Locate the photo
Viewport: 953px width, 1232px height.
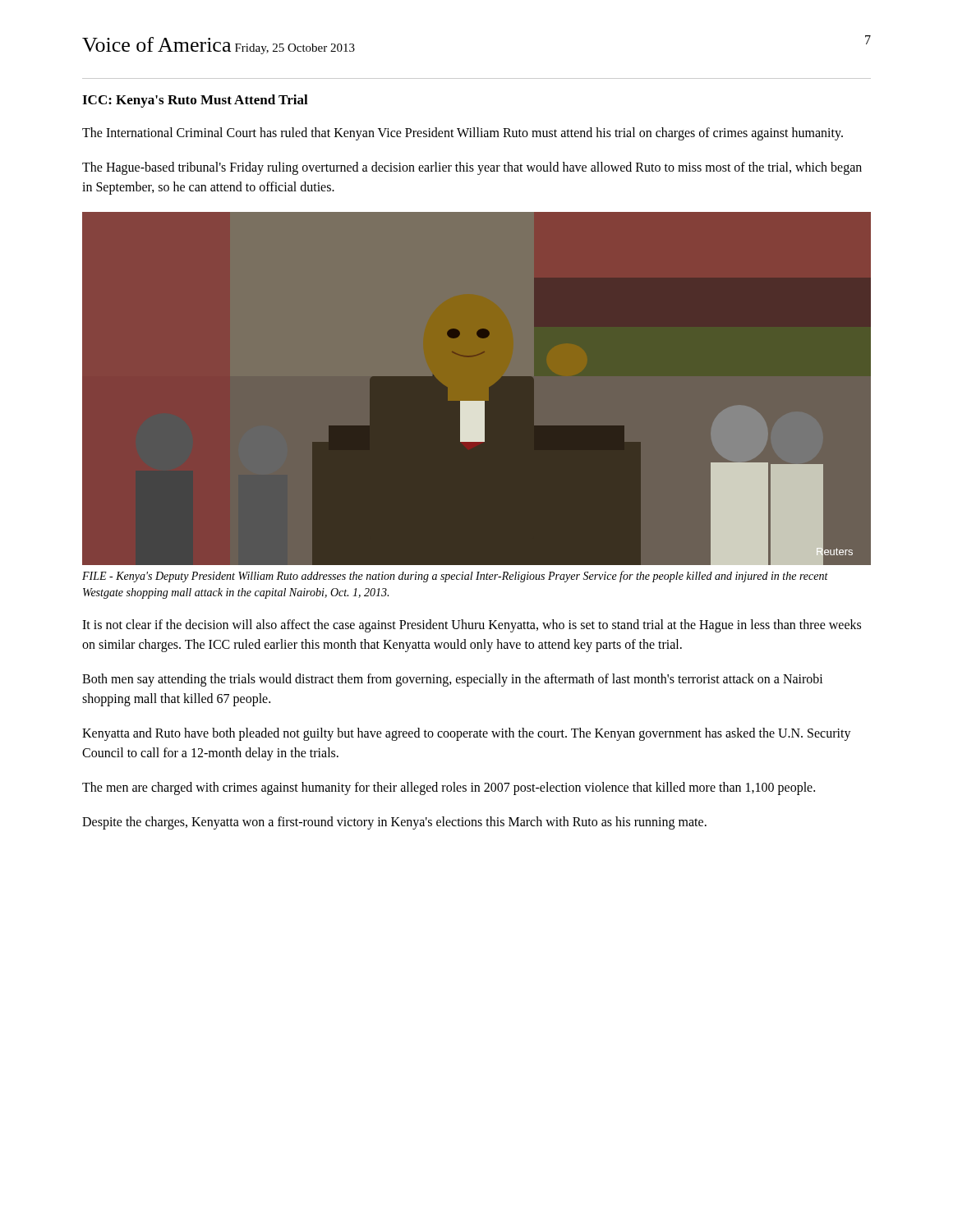coord(476,389)
